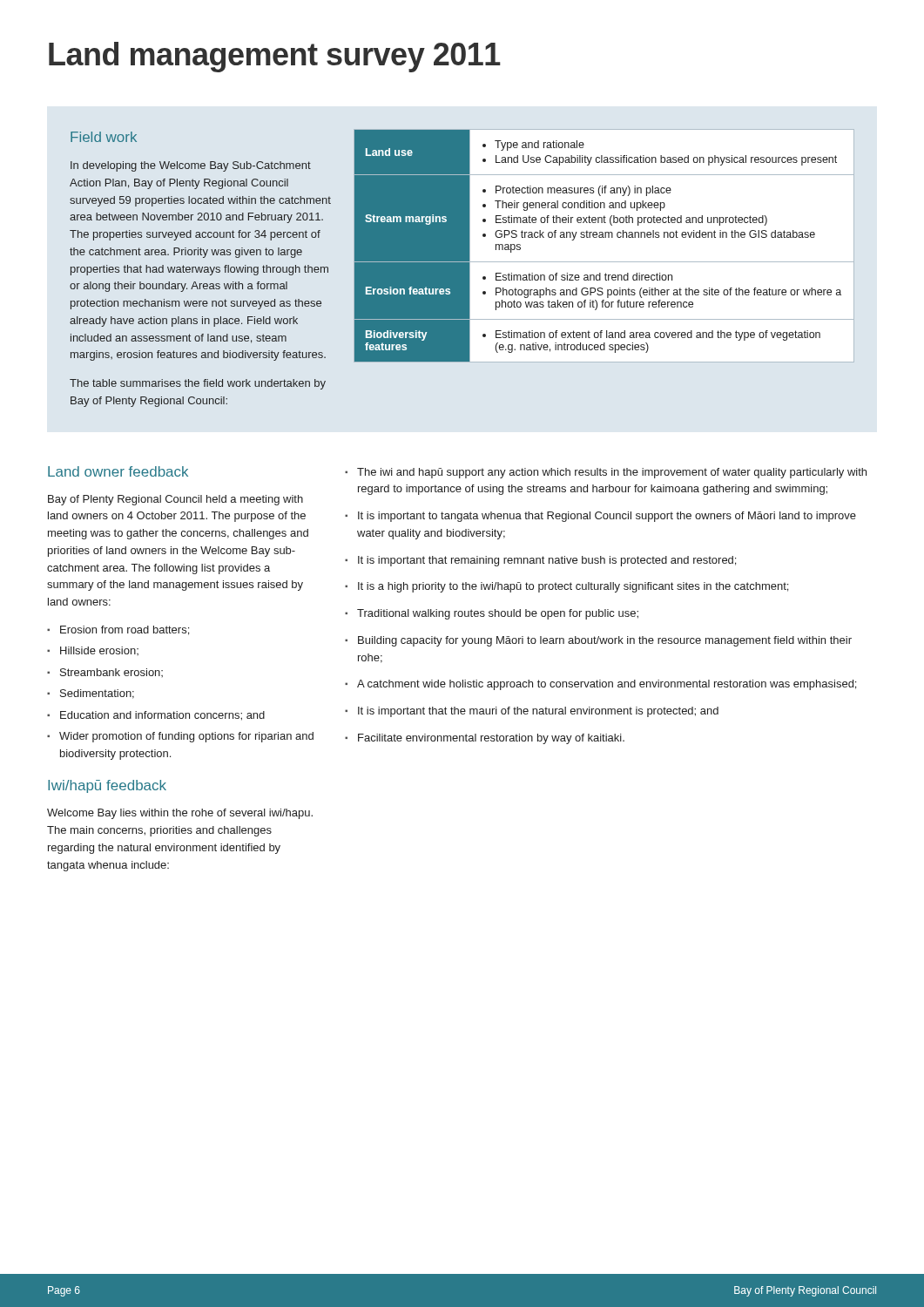Viewport: 924px width, 1307px height.
Task: Point to the block beginning "Welcome Bay lies within the rohe of several"
Action: 182,839
